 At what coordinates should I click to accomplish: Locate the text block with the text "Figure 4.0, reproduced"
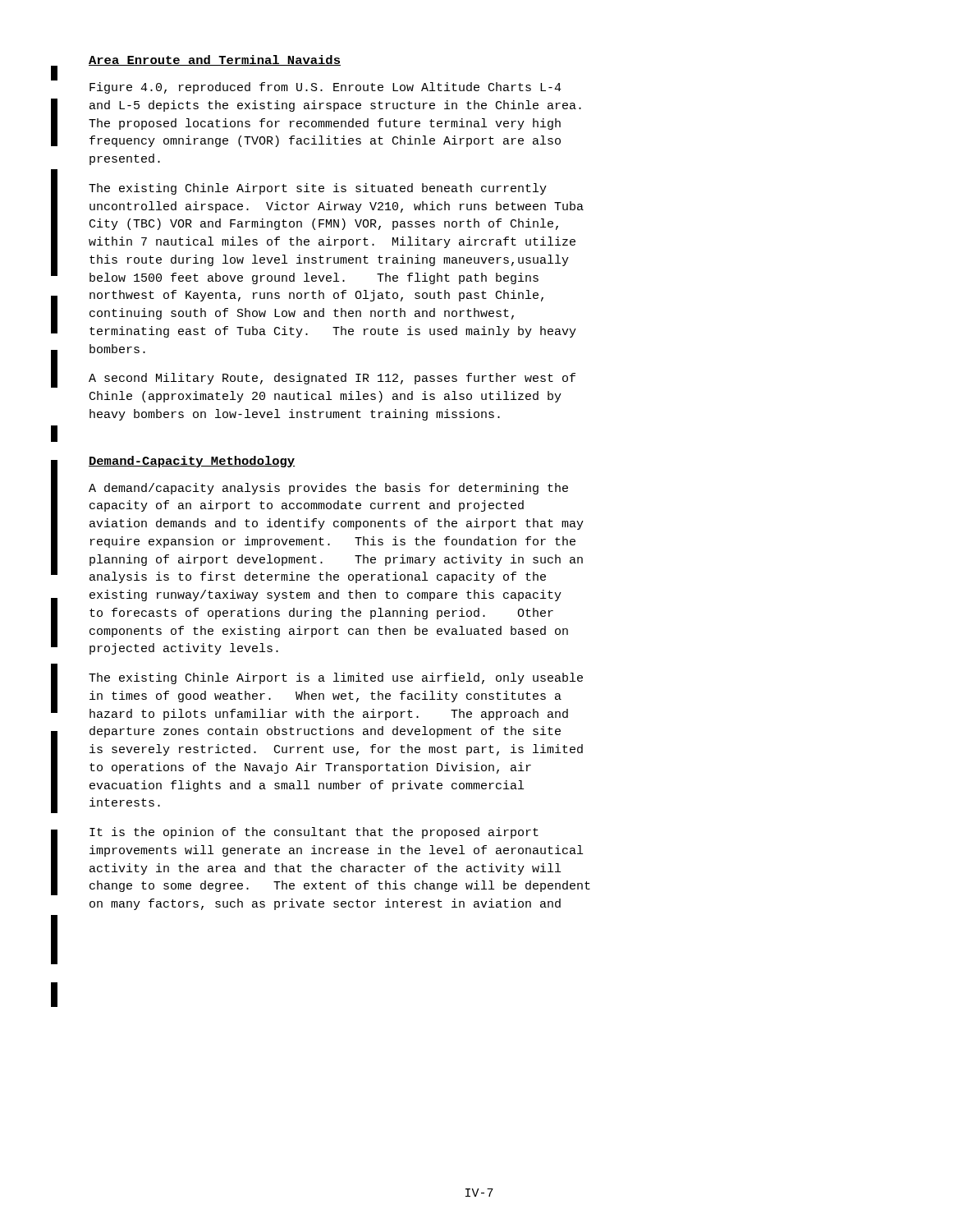pyautogui.click(x=336, y=124)
